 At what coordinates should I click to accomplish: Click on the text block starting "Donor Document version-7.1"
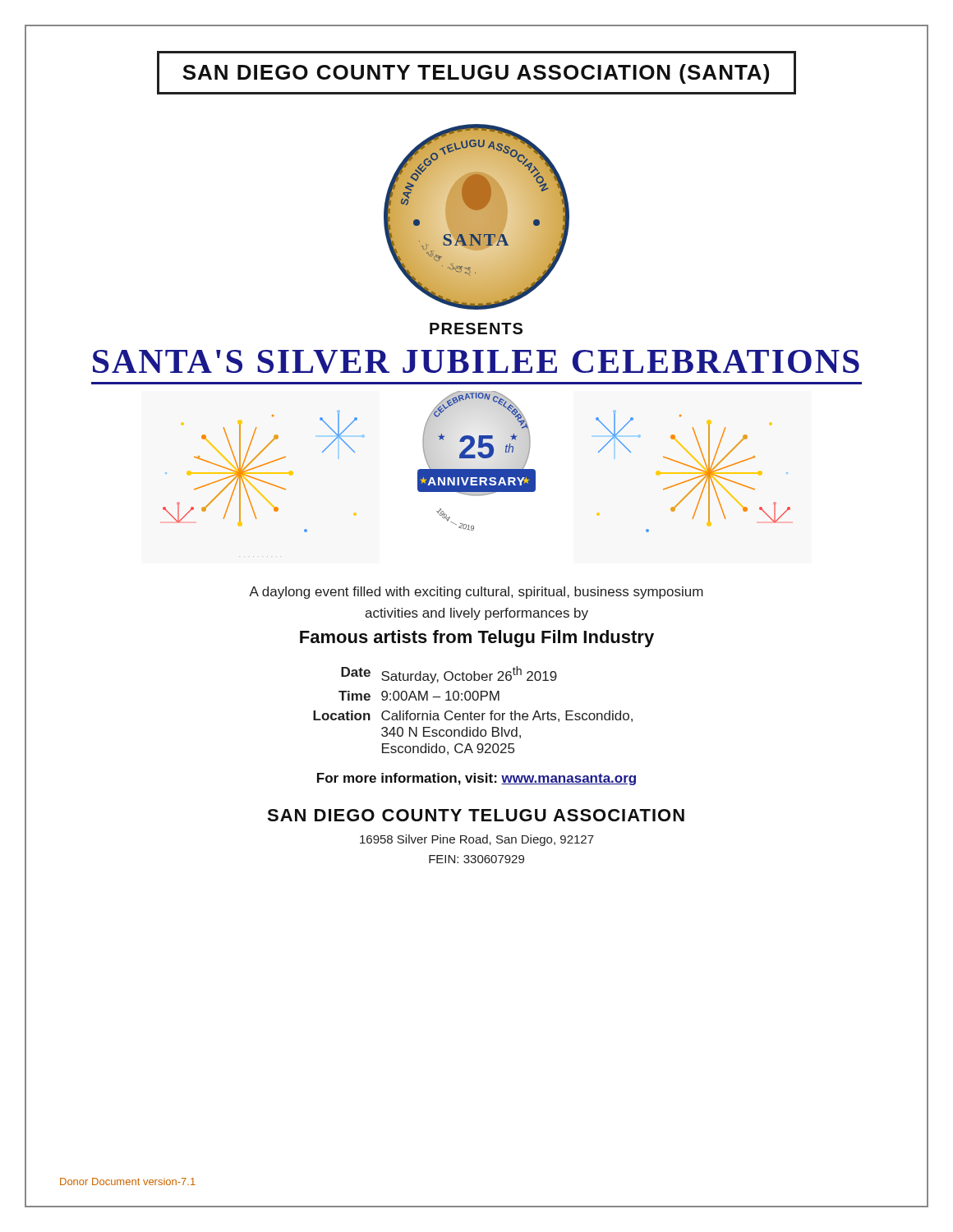point(127,1181)
